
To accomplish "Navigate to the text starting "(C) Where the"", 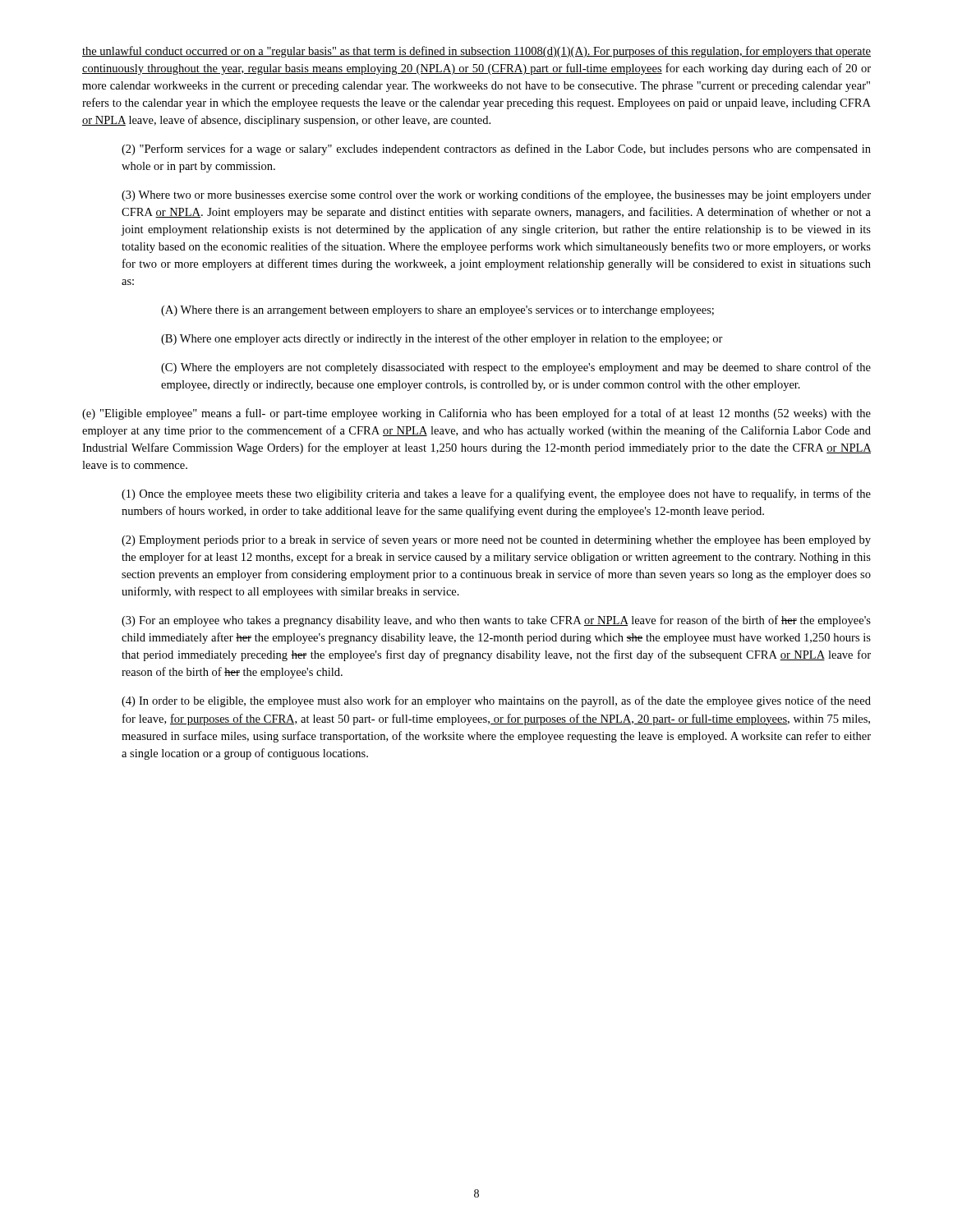I will click(516, 376).
